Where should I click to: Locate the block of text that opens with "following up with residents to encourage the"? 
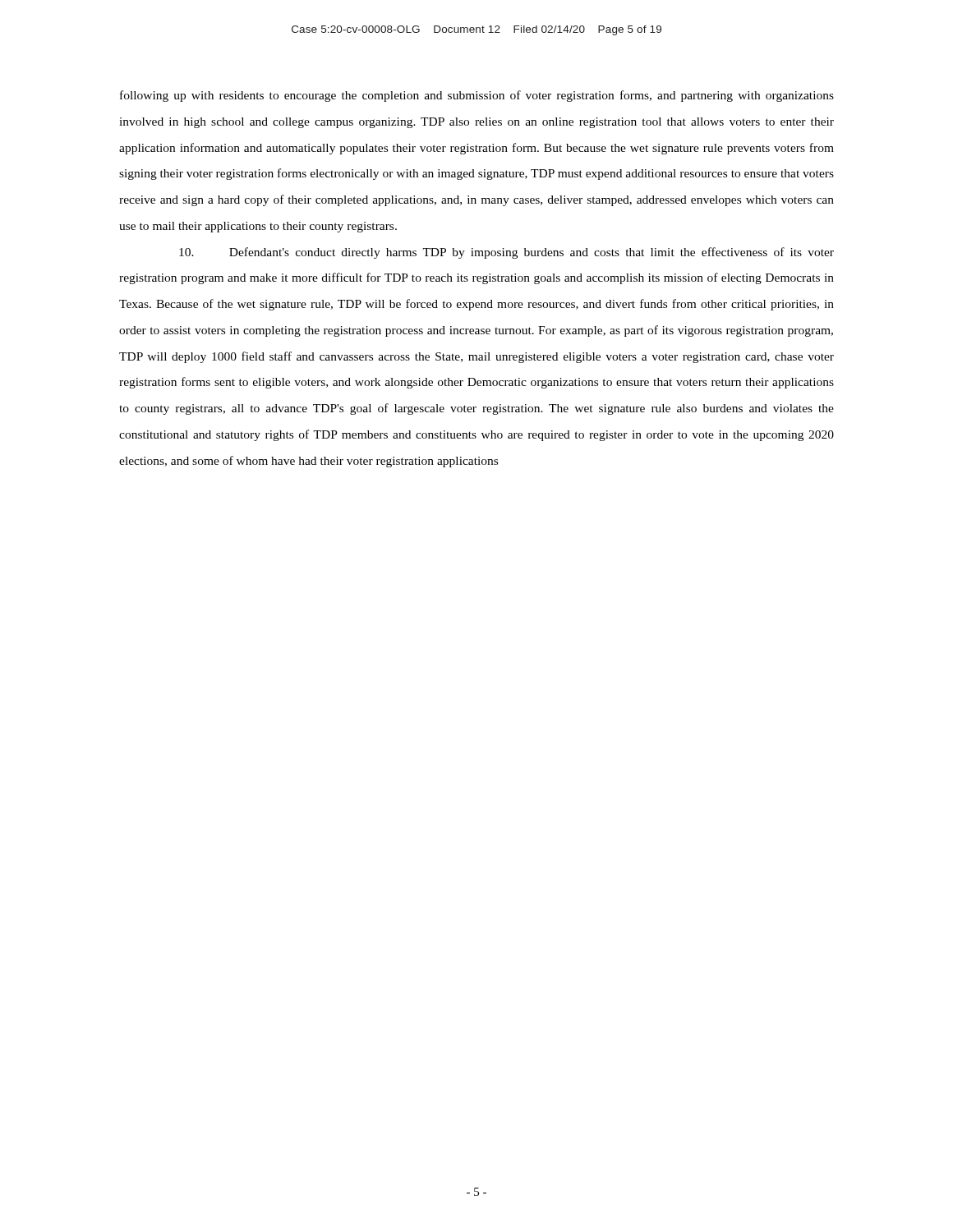point(476,160)
